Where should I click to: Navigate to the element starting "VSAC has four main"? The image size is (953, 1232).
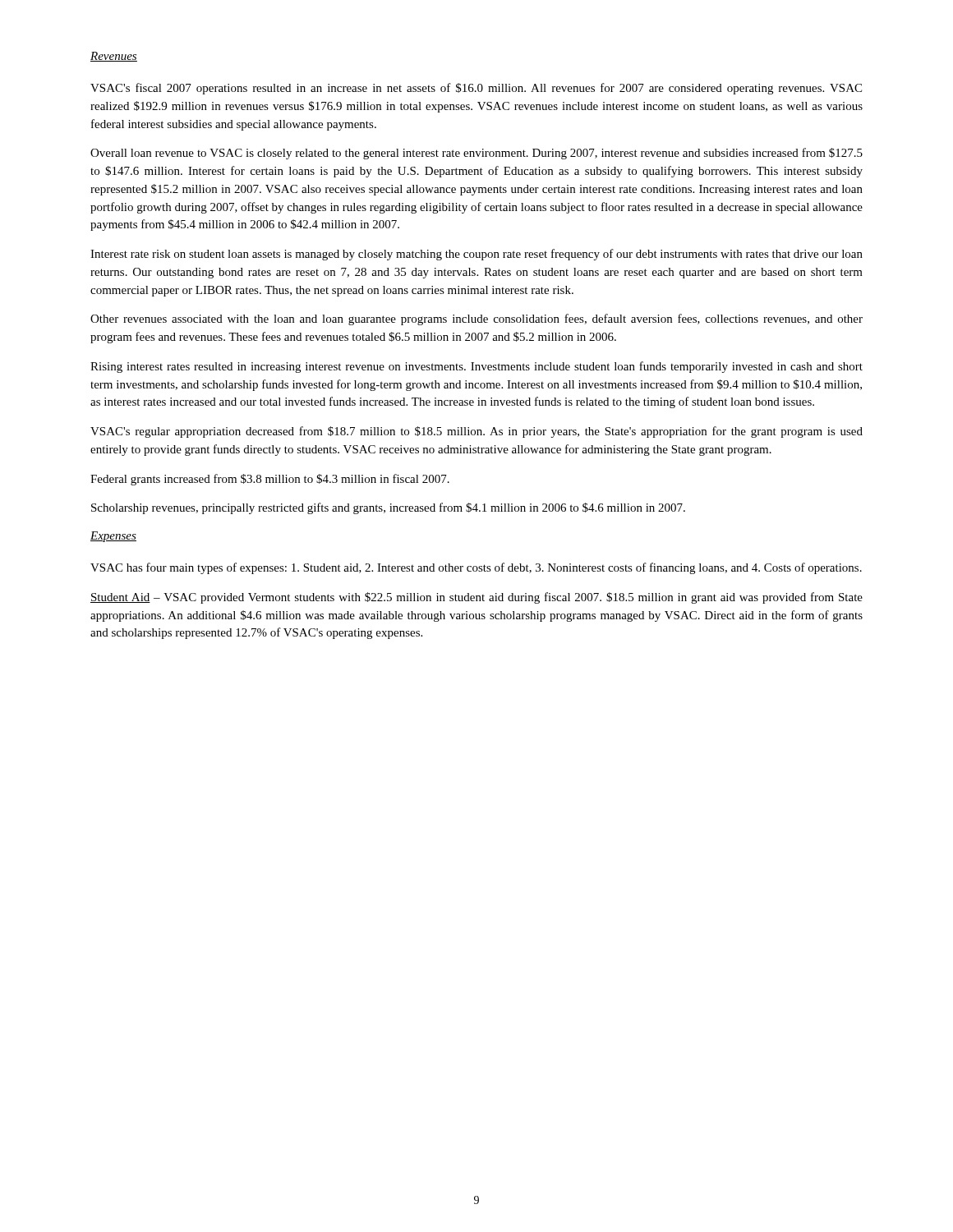(x=476, y=568)
